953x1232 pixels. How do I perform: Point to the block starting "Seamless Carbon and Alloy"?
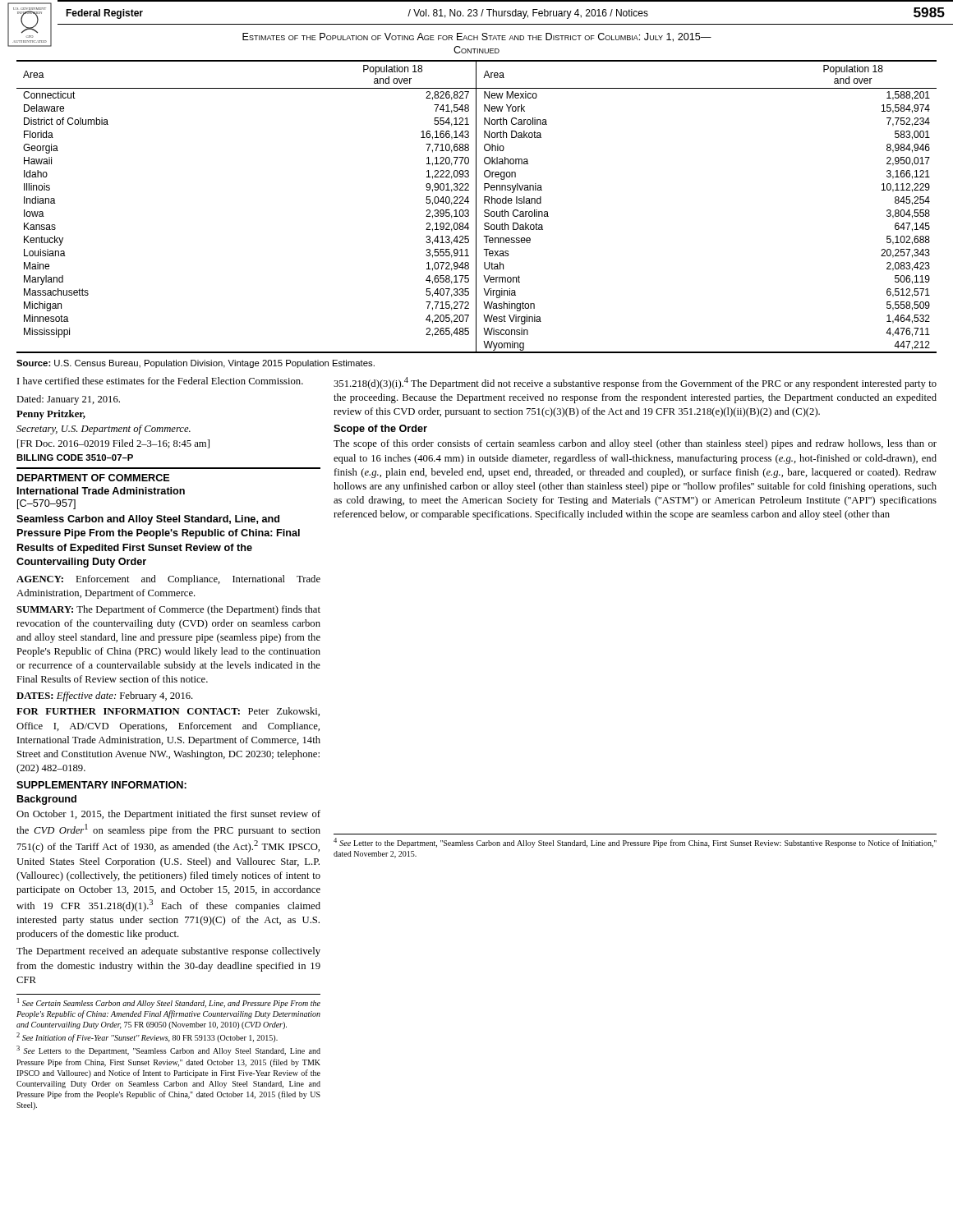point(158,540)
